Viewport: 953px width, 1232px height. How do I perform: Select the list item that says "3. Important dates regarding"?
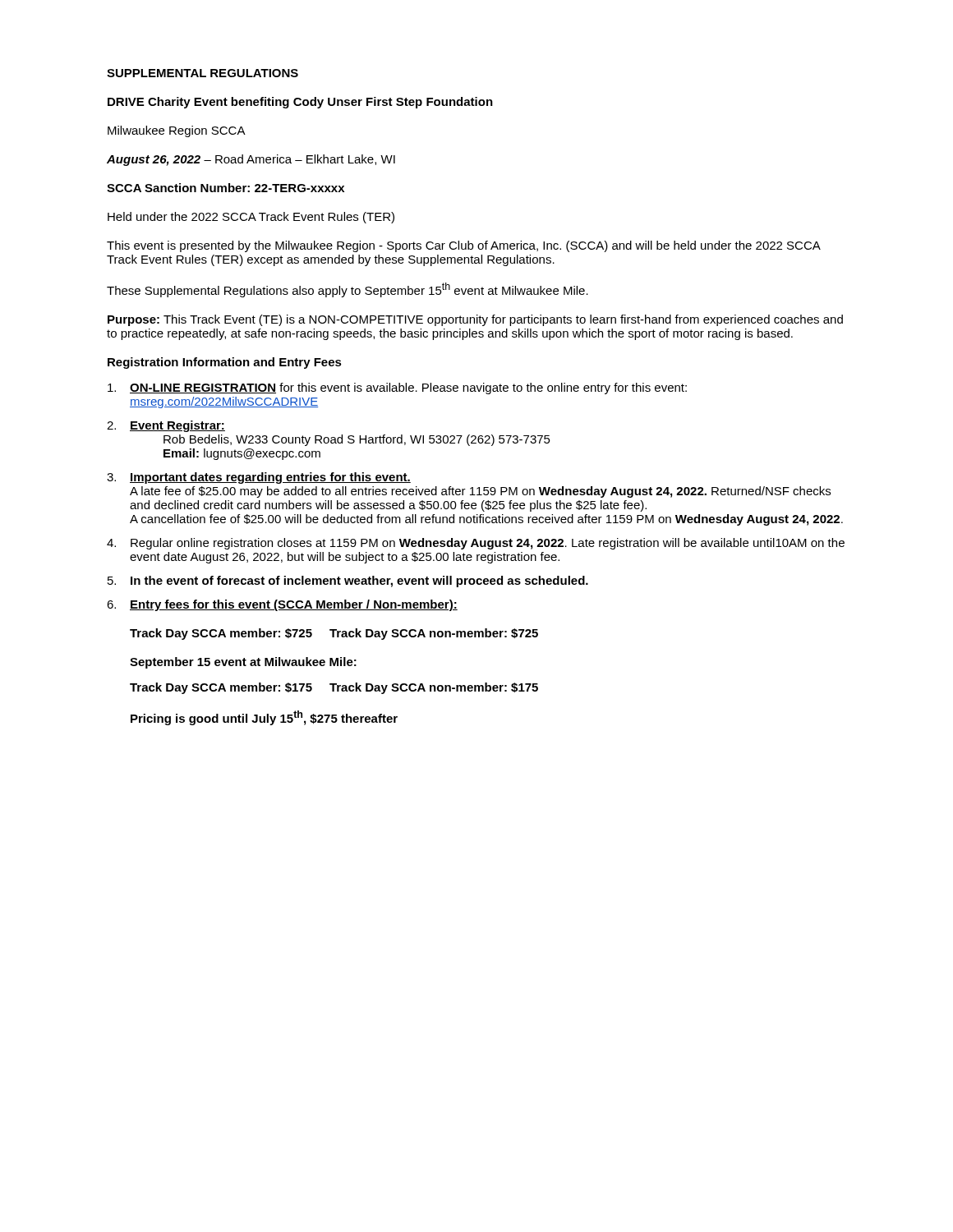(x=476, y=498)
